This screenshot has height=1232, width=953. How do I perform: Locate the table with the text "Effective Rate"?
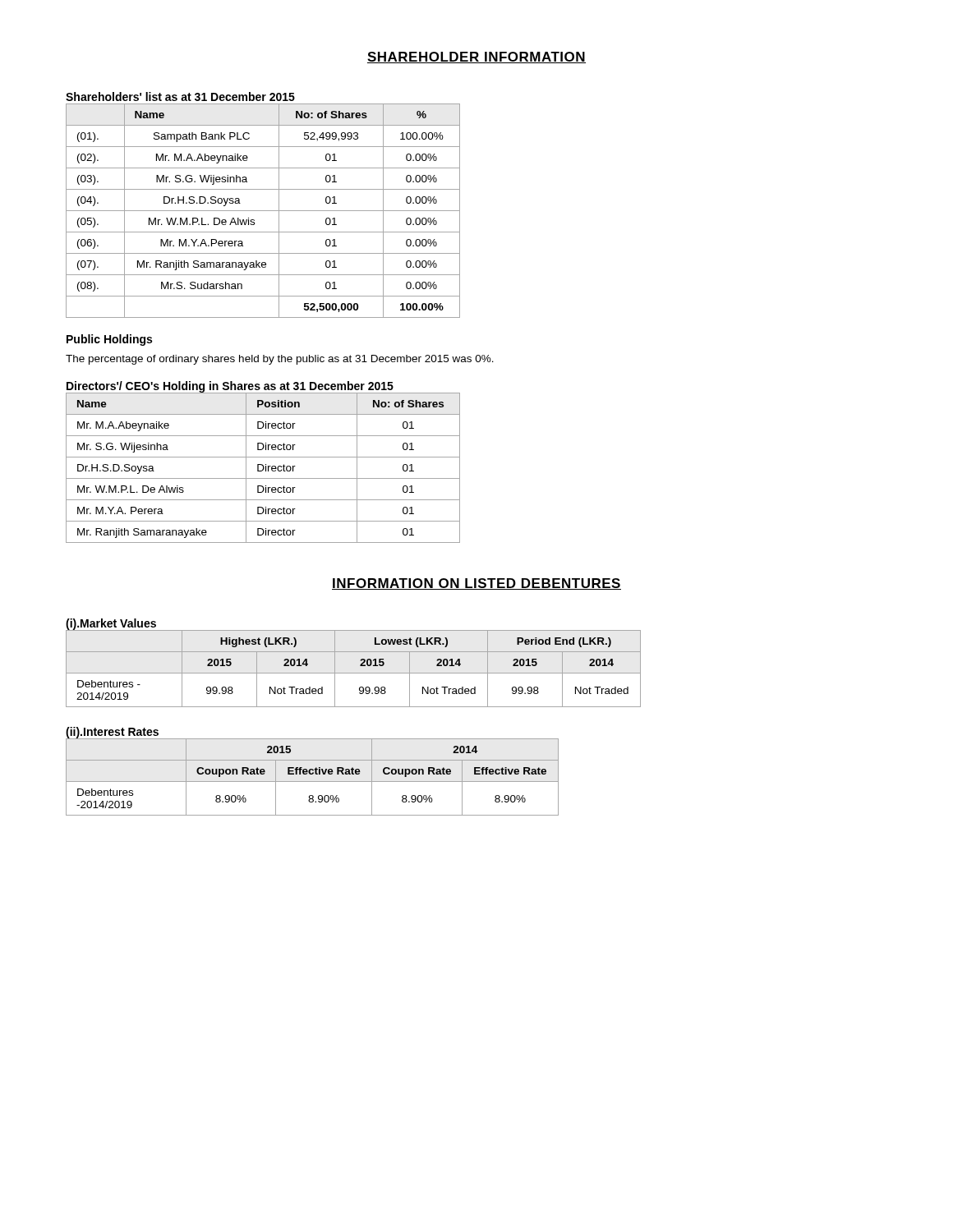pos(476,777)
